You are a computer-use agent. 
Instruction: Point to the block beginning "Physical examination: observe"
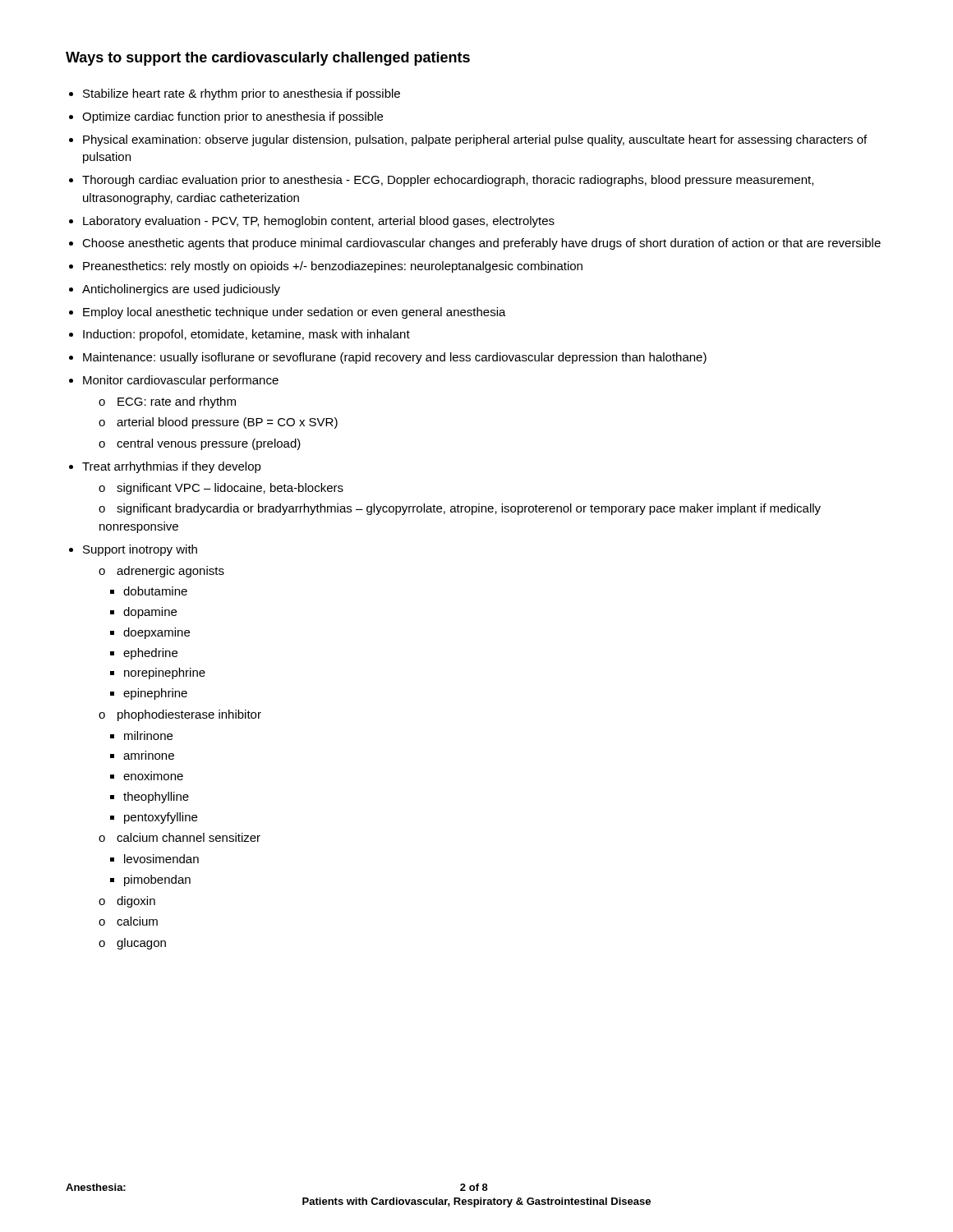475,148
